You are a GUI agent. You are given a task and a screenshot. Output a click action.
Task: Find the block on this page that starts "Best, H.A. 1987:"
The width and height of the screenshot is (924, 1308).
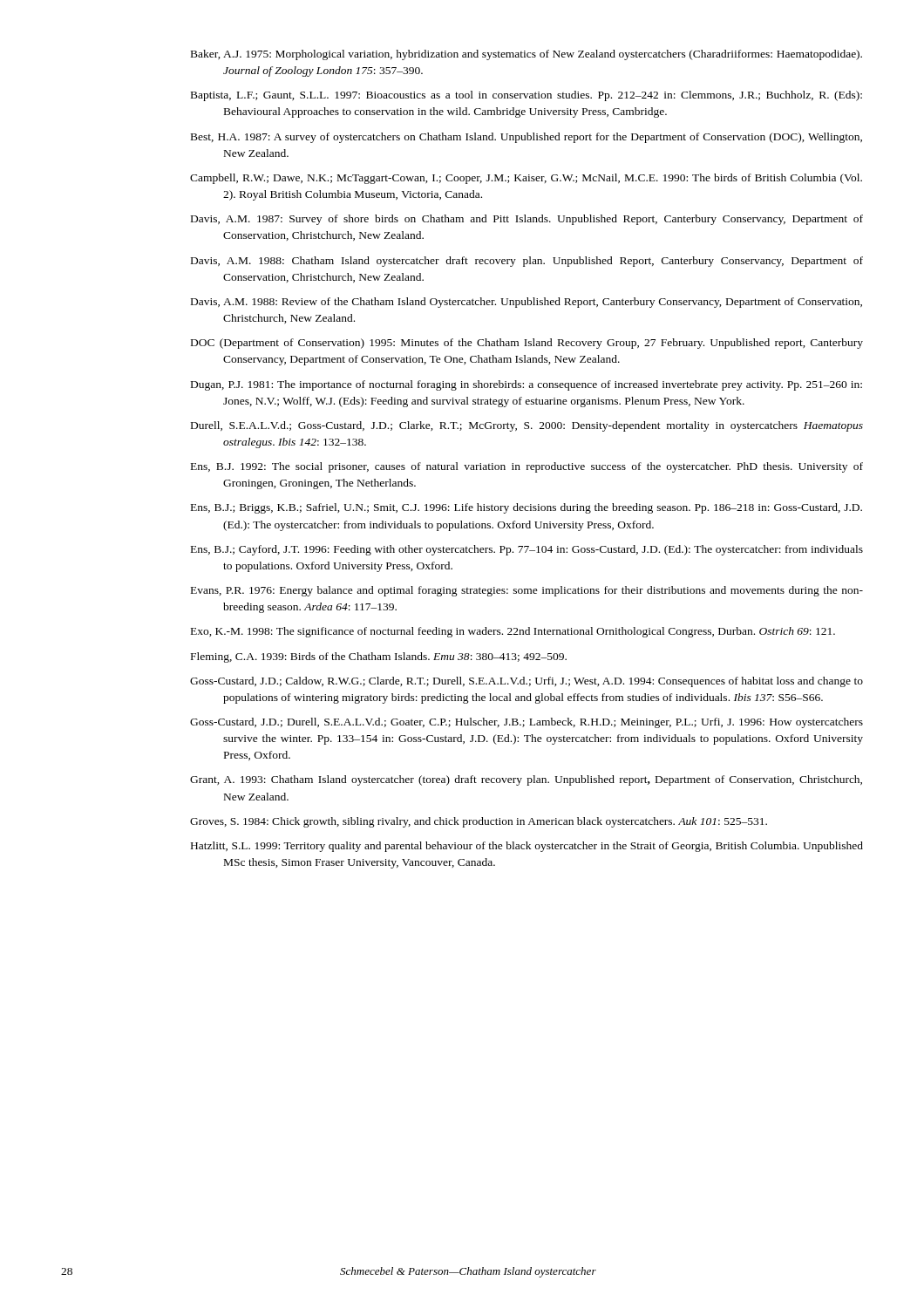[527, 145]
